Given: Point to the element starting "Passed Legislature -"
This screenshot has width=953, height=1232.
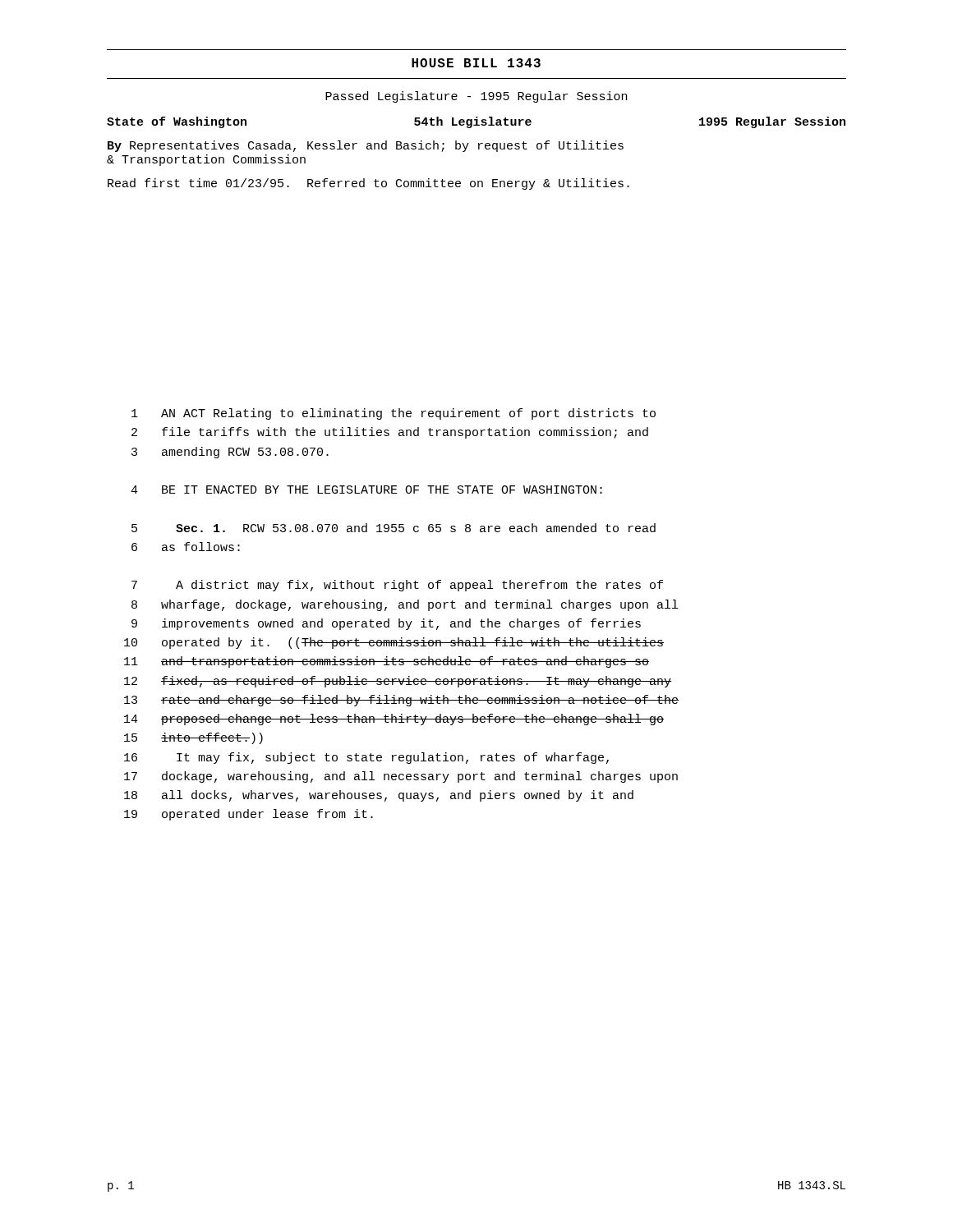Looking at the screenshot, I should pyautogui.click(x=476, y=97).
